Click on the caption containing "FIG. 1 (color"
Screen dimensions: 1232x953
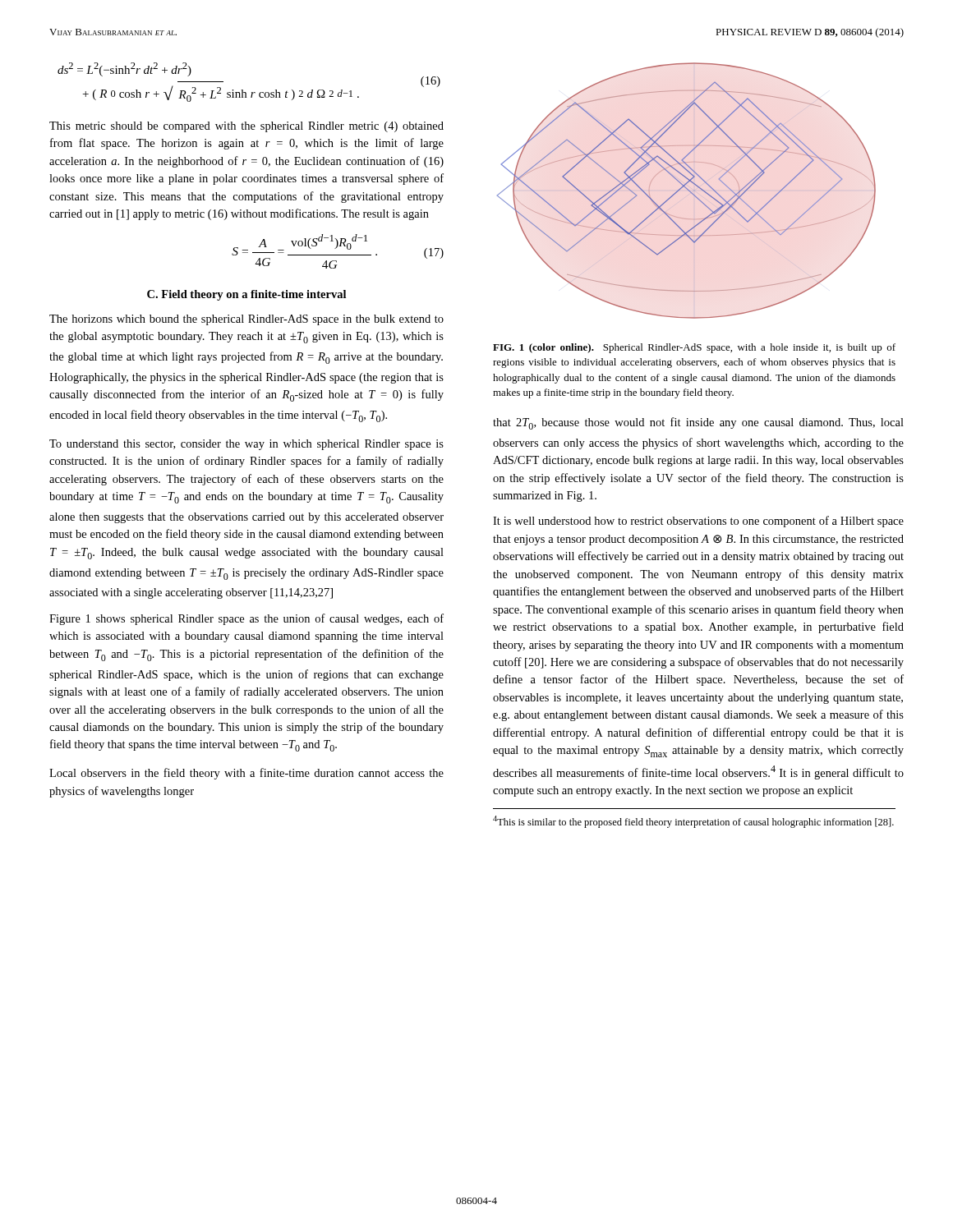pos(694,370)
